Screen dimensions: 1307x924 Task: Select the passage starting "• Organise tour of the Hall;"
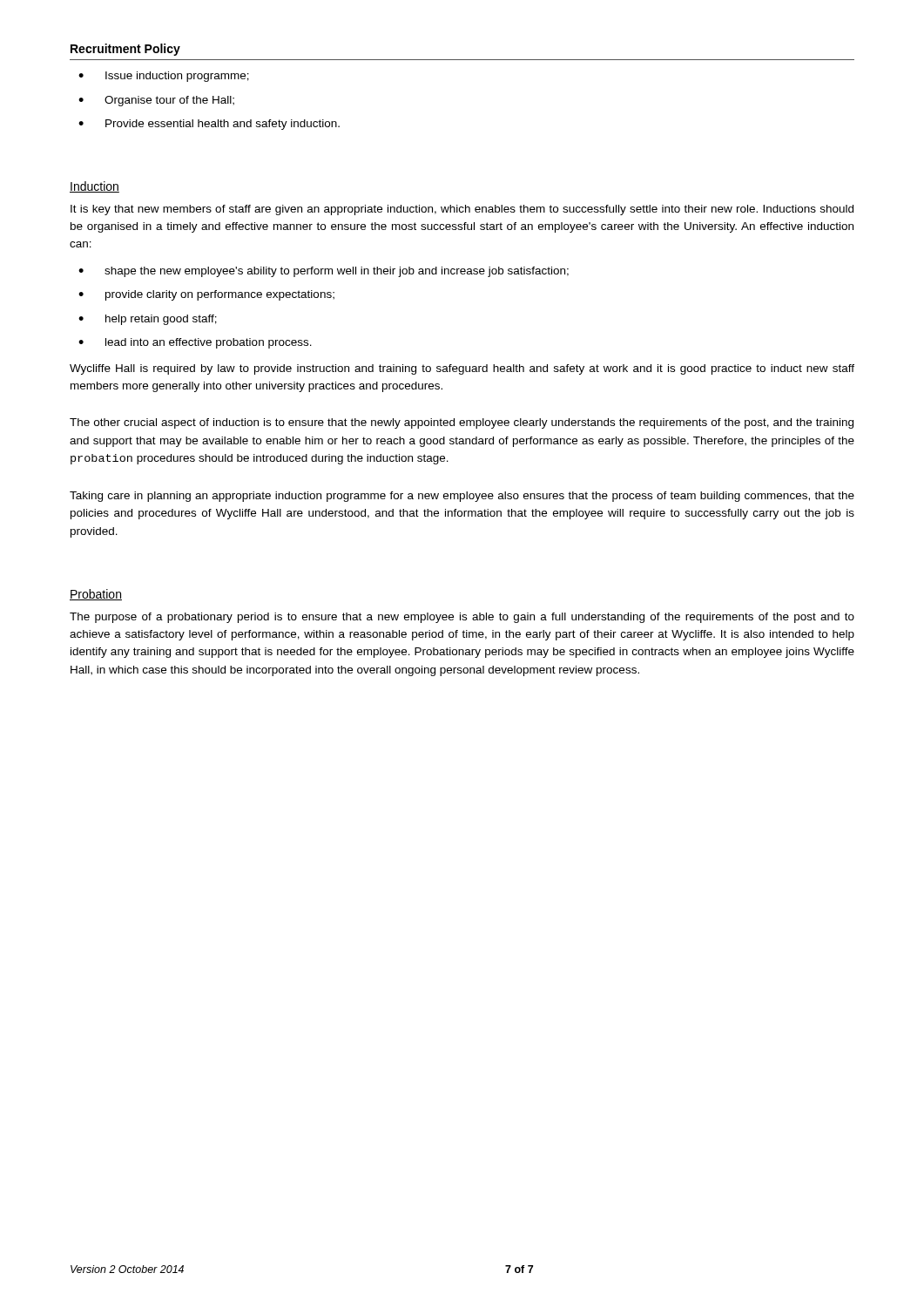tap(156, 101)
